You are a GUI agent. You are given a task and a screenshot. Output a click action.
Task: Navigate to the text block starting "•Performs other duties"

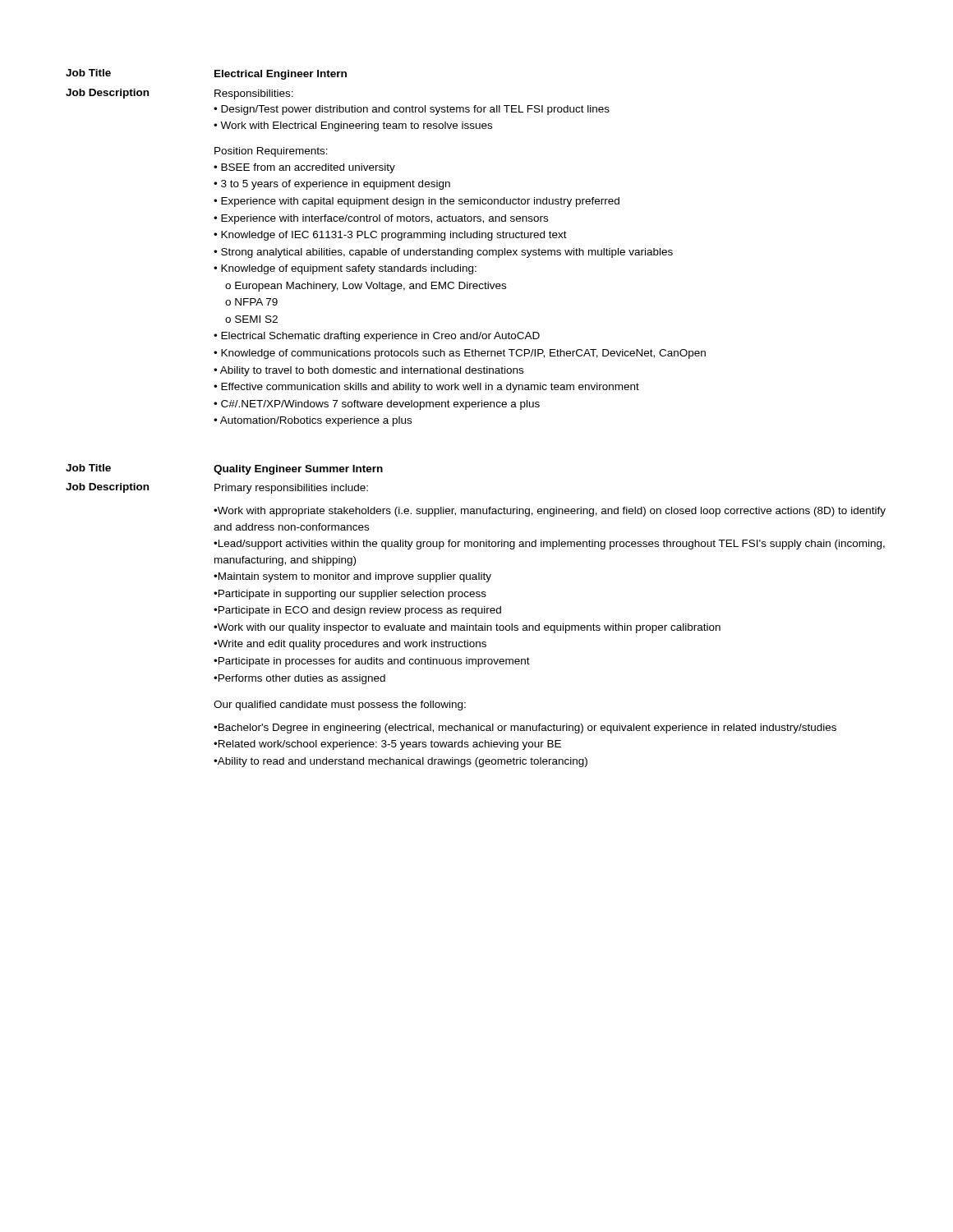[300, 678]
